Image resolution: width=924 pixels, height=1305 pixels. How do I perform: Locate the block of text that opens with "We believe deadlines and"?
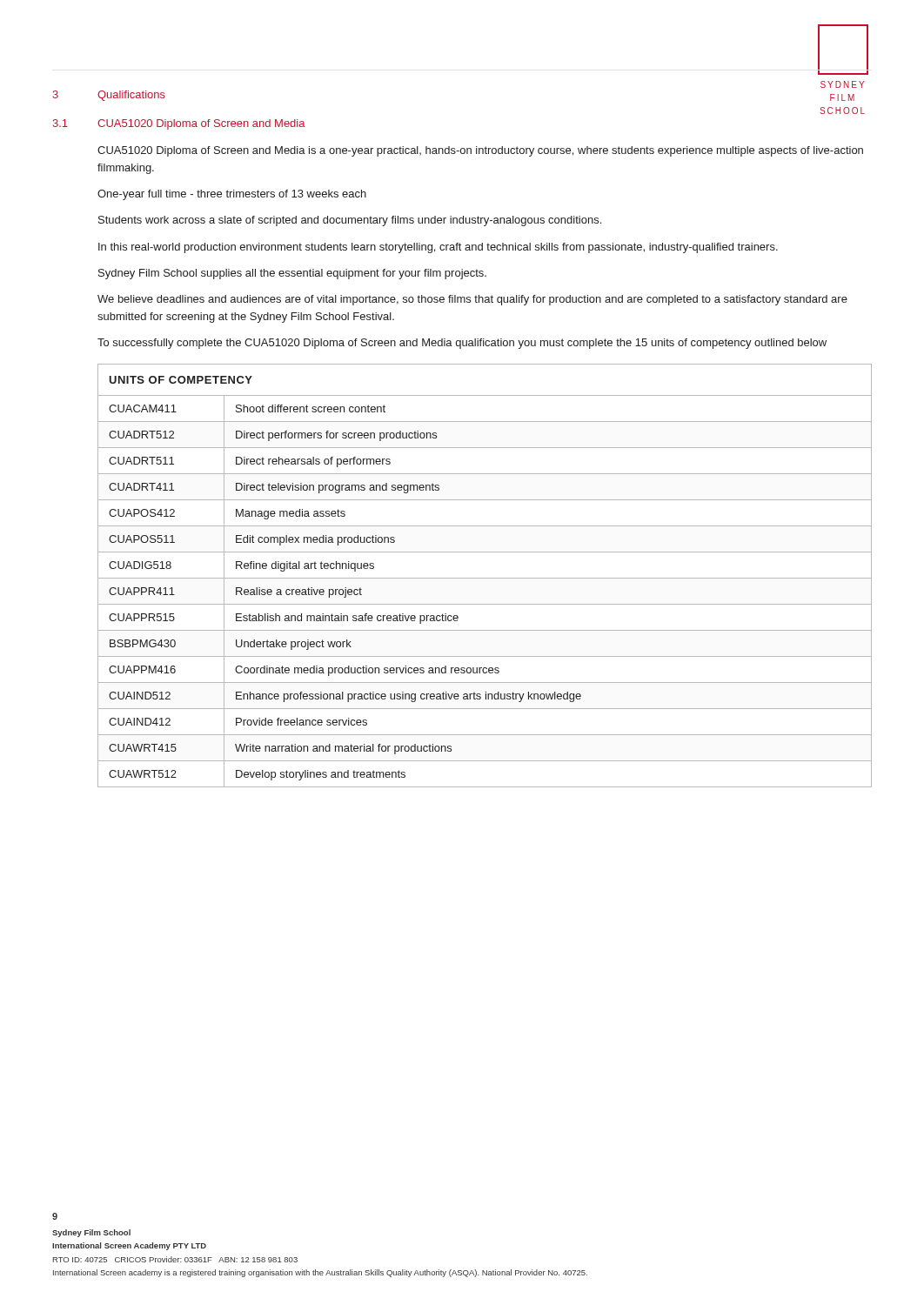[x=472, y=307]
